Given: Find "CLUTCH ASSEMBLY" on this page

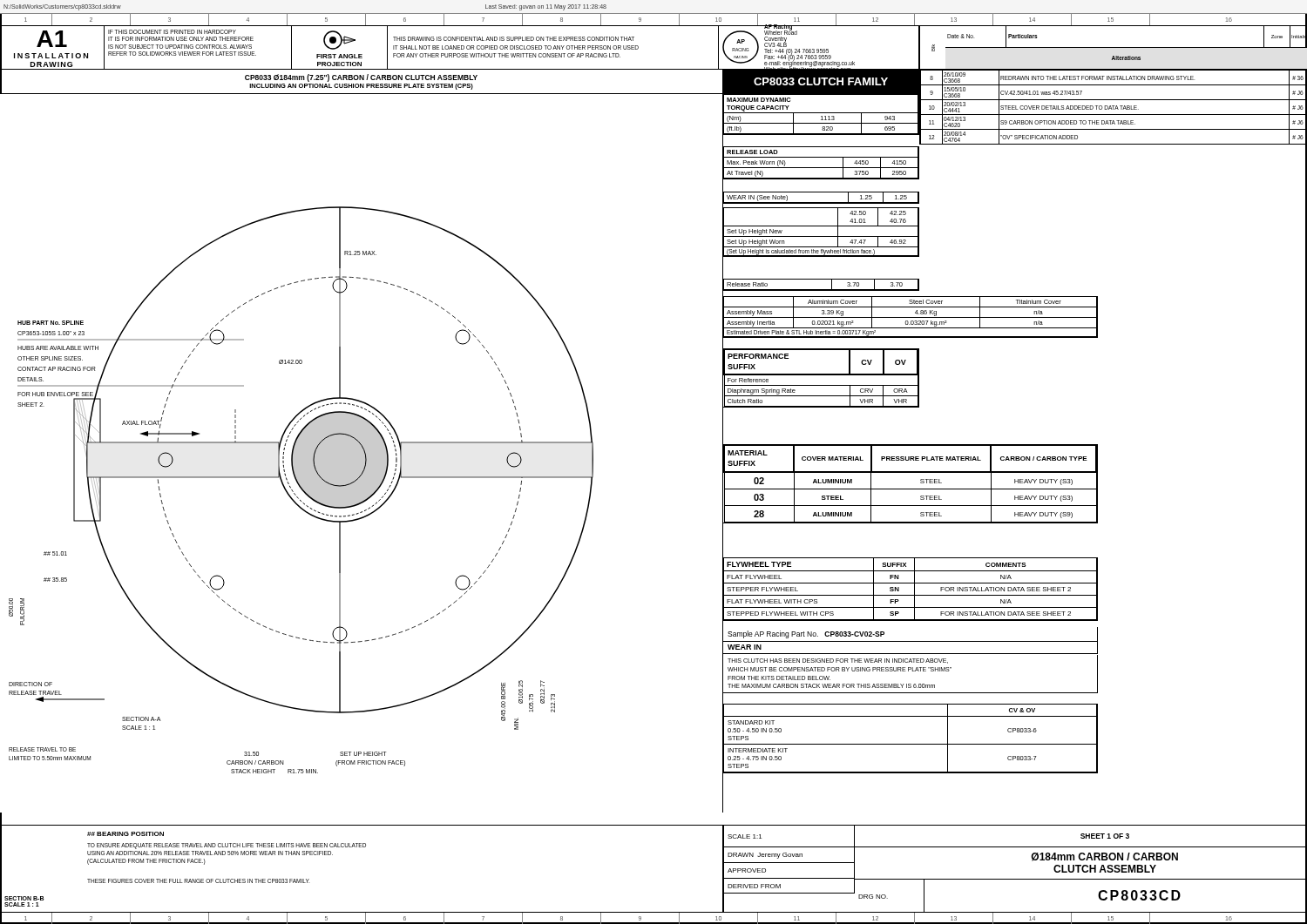Looking at the screenshot, I should pos(1105,869).
